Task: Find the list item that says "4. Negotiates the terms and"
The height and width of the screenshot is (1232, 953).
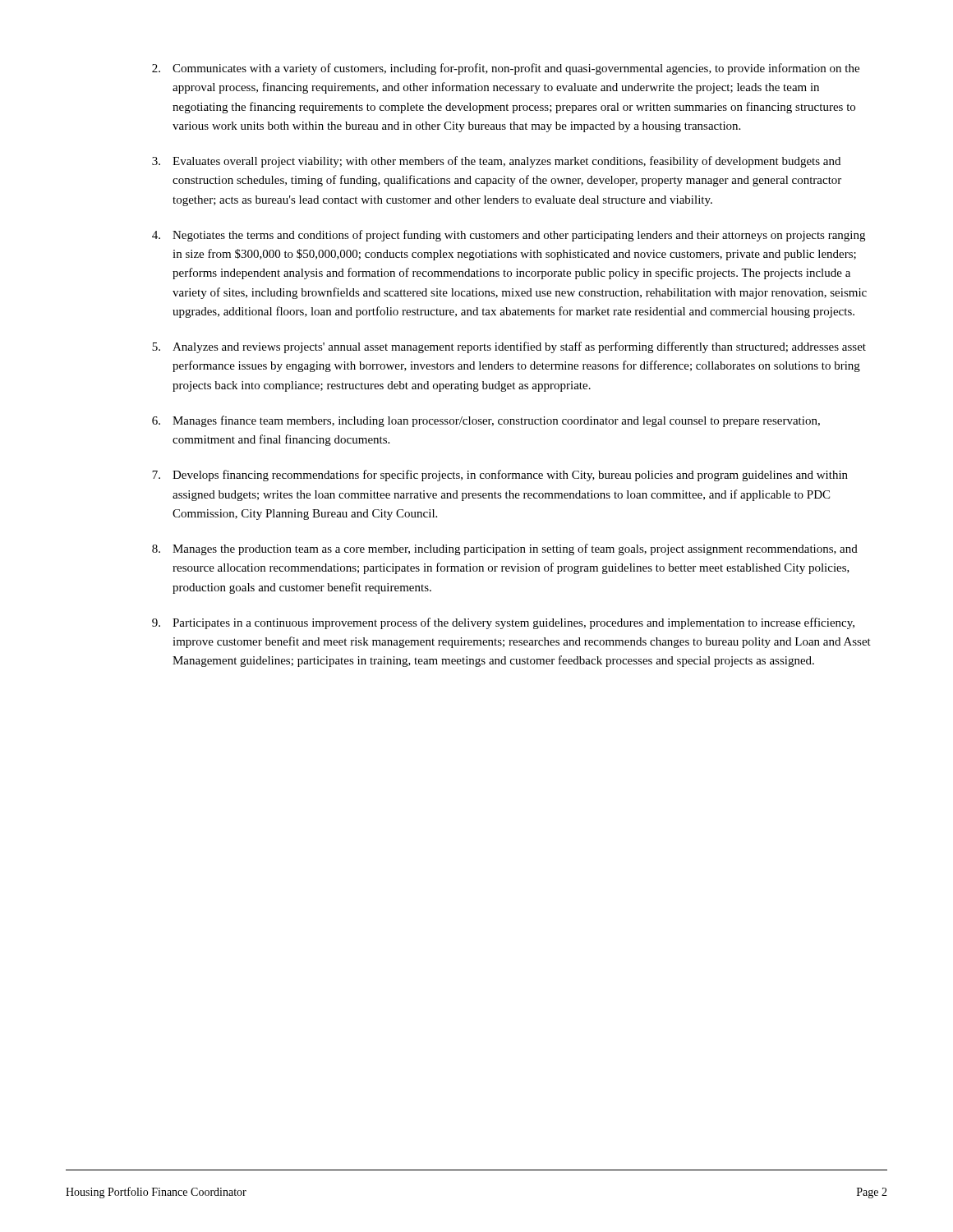Action: click(x=501, y=273)
